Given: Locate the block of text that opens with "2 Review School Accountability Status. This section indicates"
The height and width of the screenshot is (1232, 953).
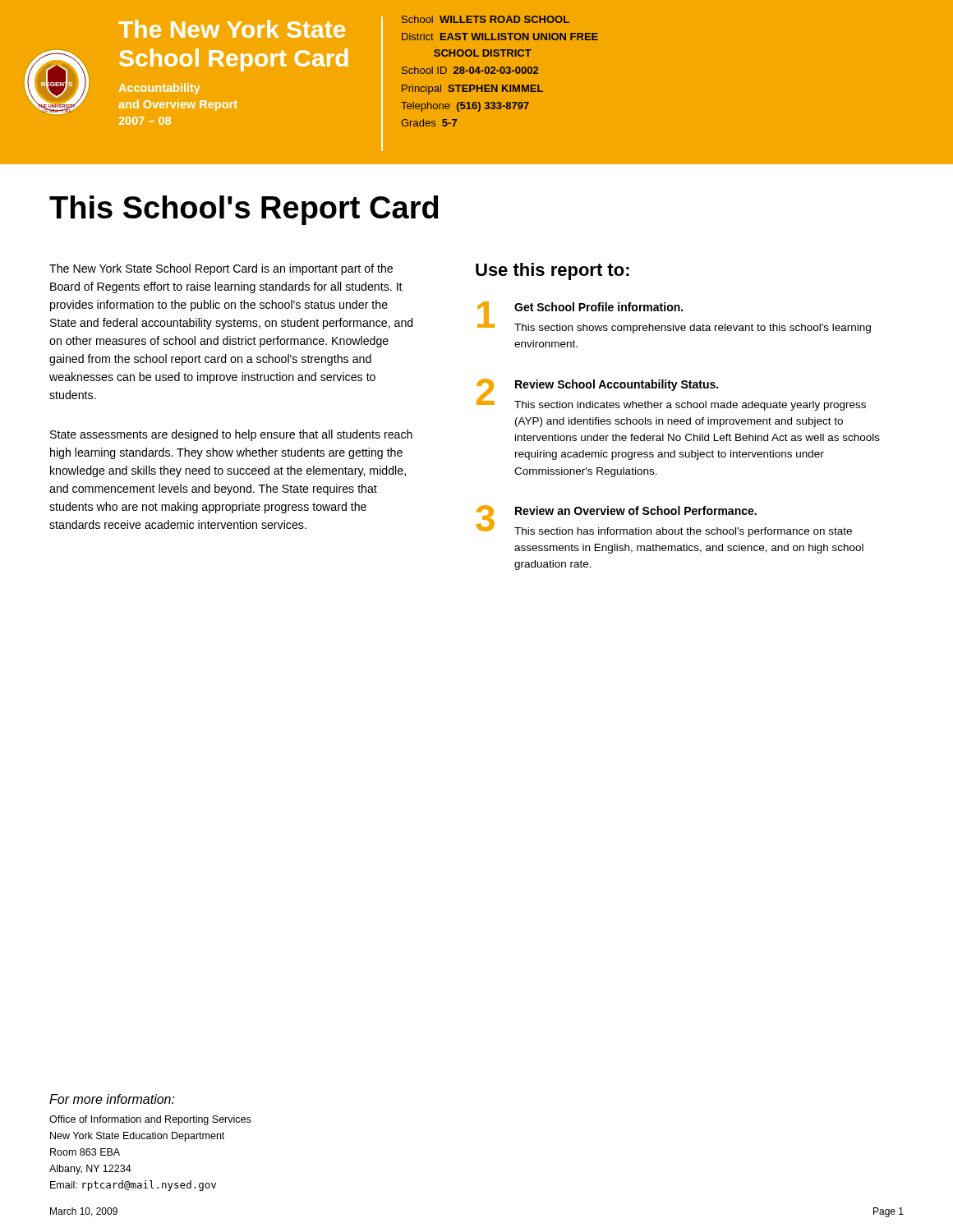Looking at the screenshot, I should click(680, 428).
